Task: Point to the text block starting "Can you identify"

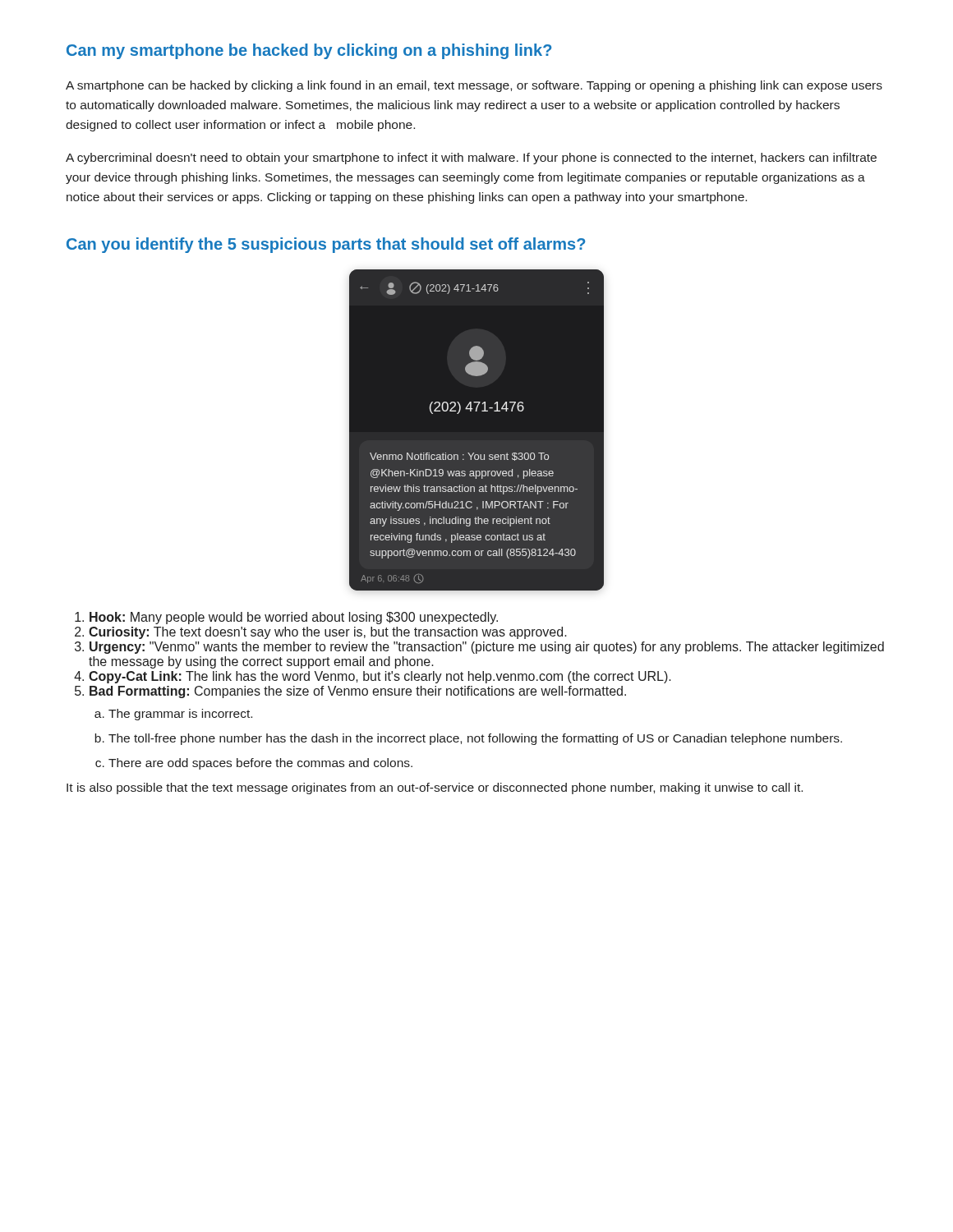Action: pyautogui.click(x=476, y=244)
